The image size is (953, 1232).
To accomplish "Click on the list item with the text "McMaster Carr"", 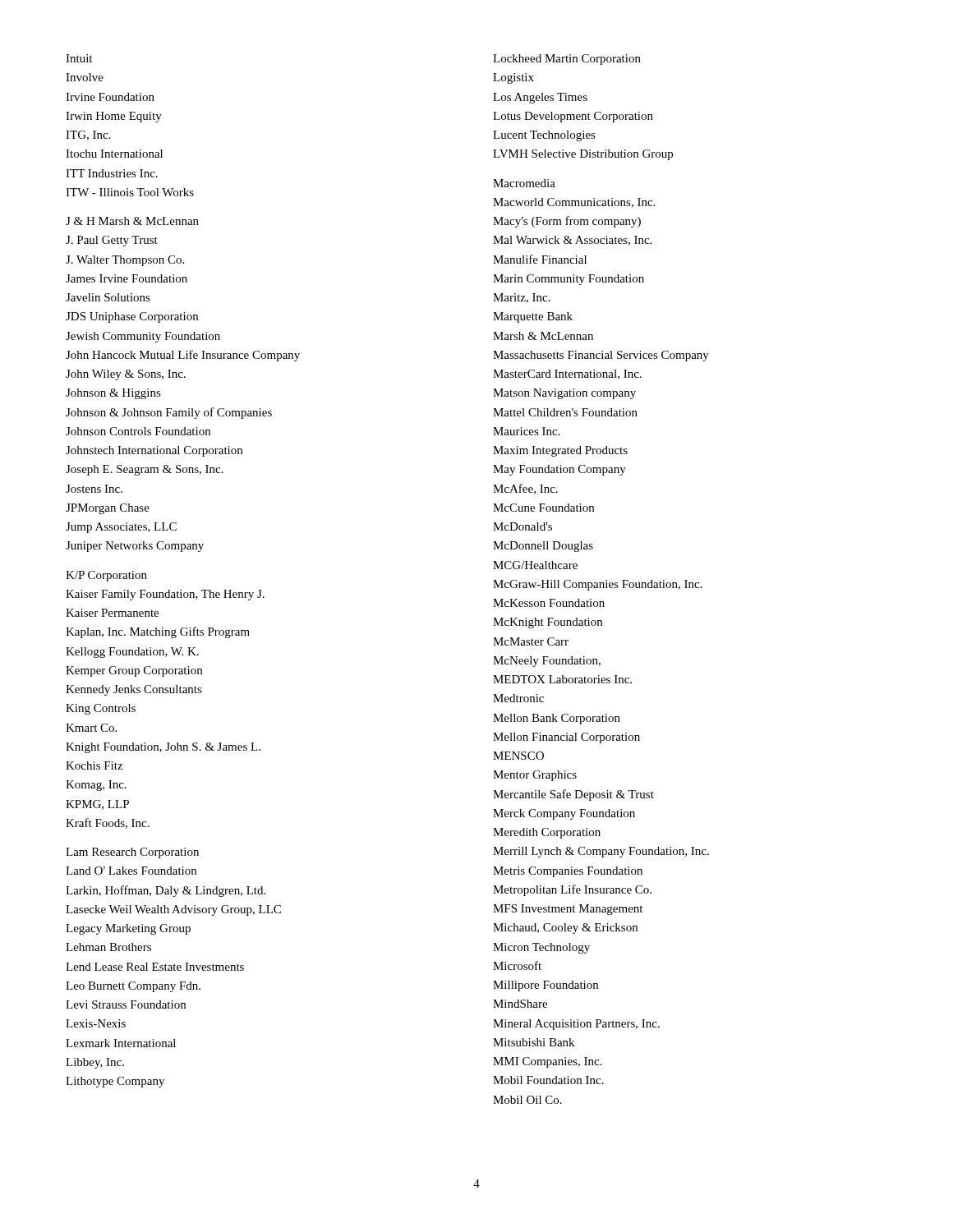I will pyautogui.click(x=531, y=641).
